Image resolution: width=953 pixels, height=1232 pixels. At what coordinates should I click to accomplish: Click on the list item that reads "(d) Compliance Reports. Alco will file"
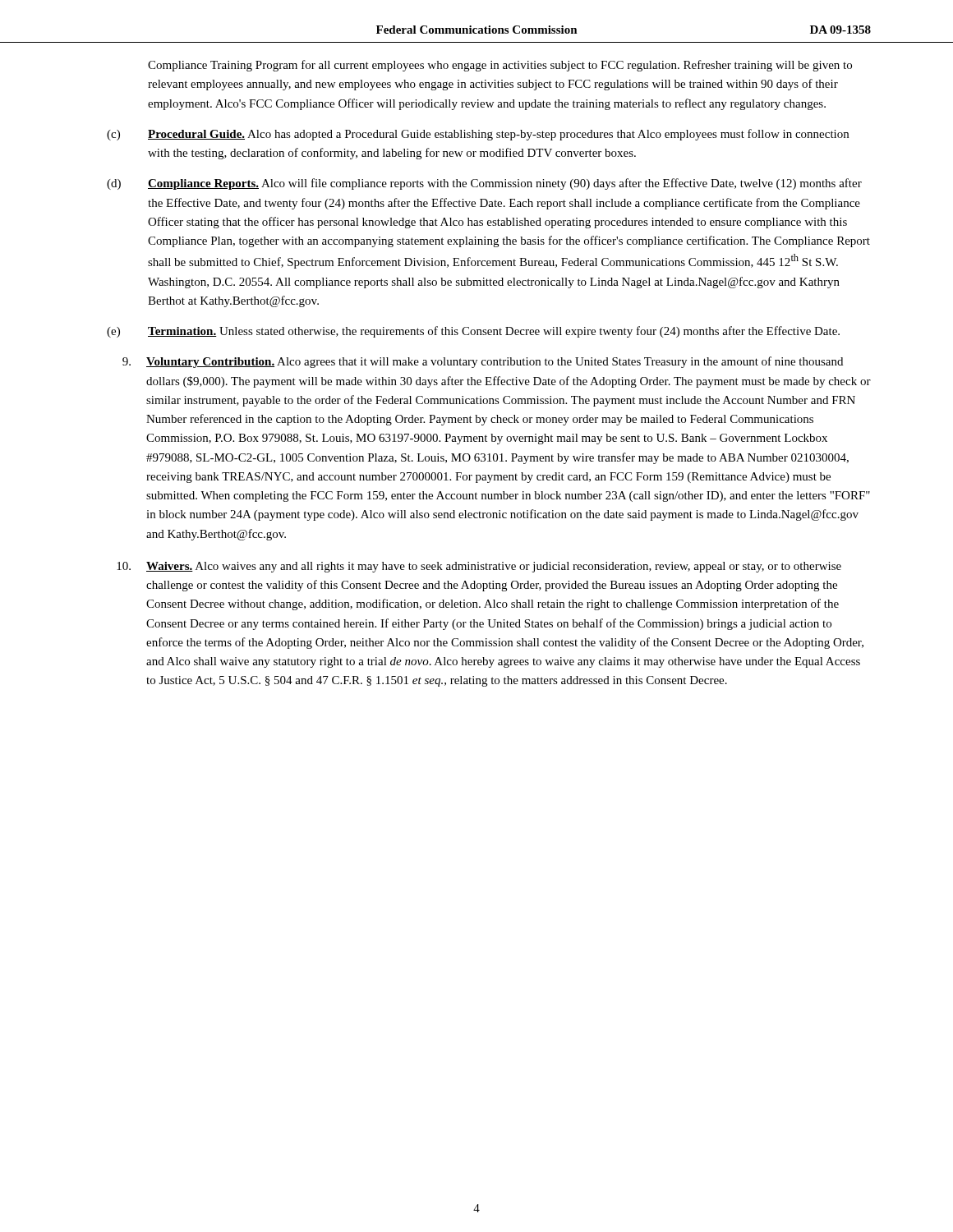click(476, 242)
